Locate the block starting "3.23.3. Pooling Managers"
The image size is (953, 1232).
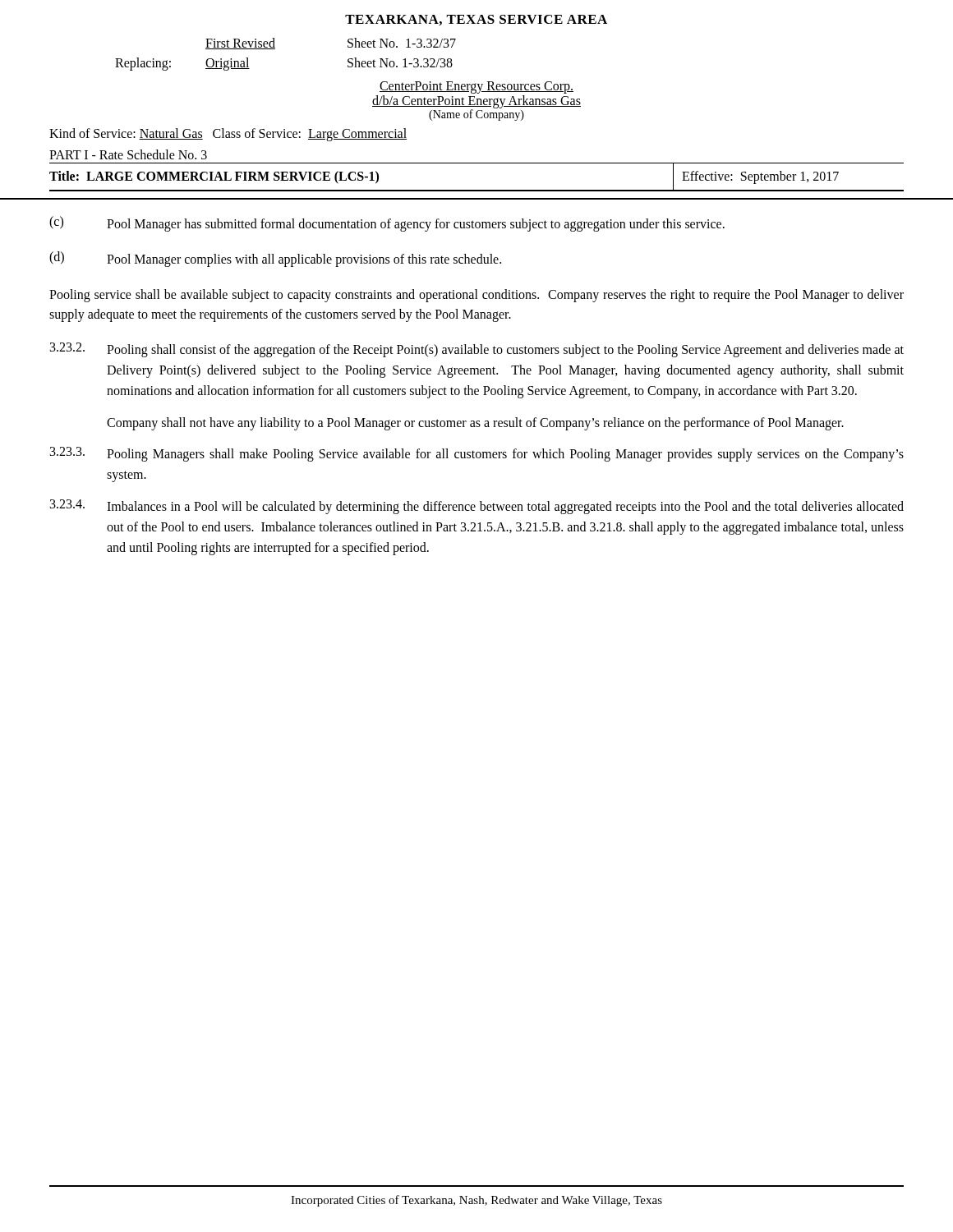476,465
